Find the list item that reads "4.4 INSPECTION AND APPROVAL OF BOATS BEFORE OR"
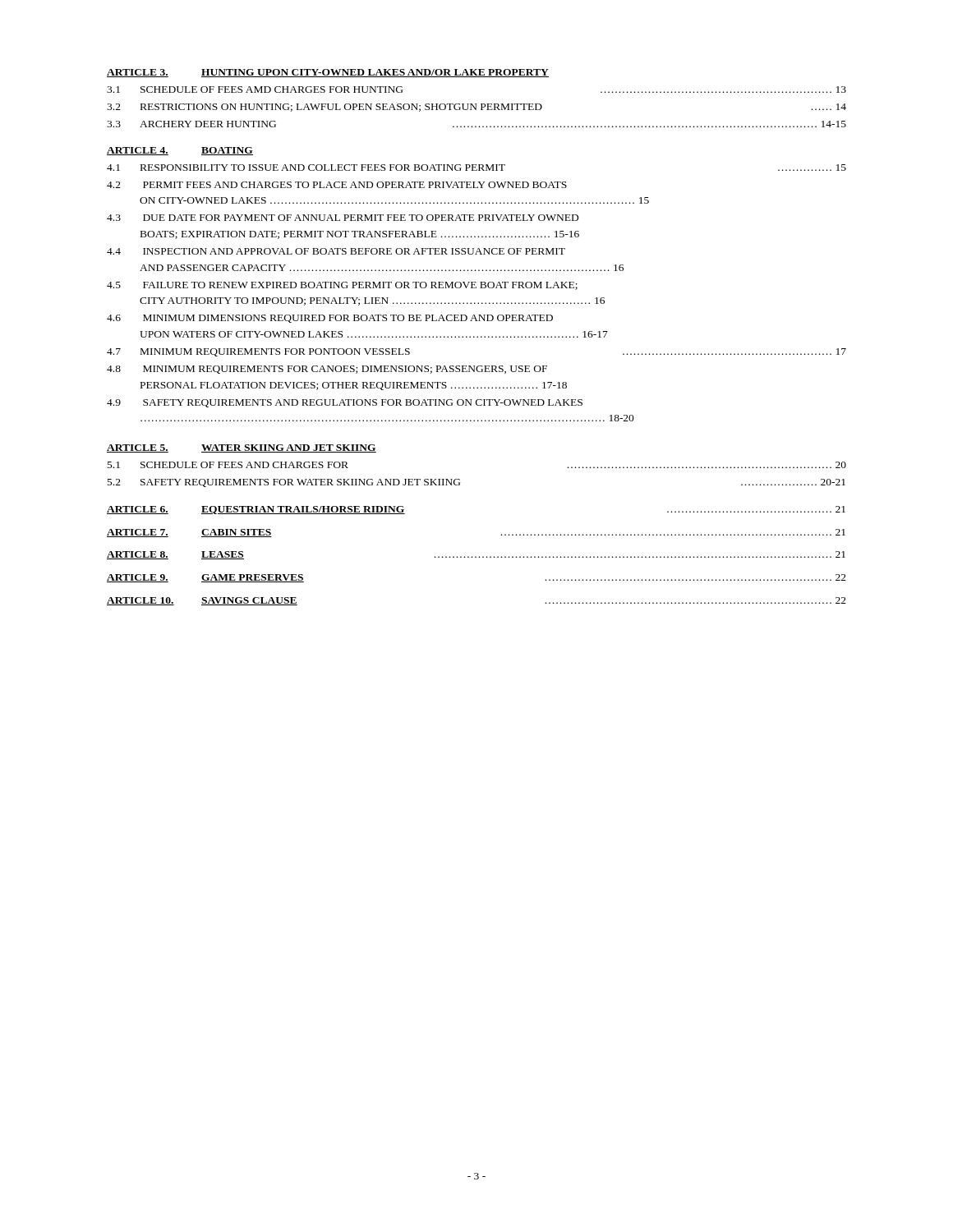953x1232 pixels. (x=476, y=259)
